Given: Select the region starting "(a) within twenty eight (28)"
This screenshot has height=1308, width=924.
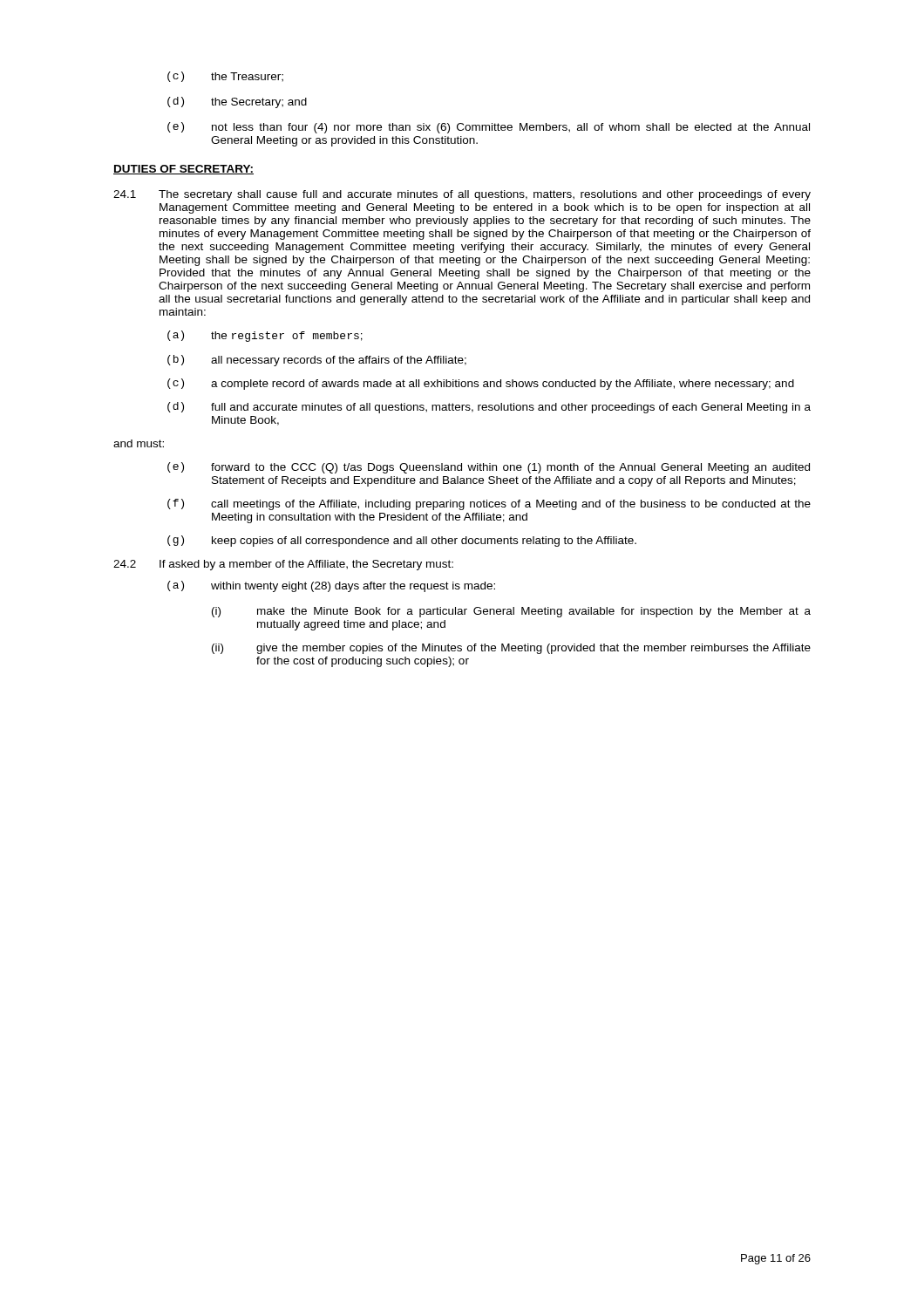Looking at the screenshot, I should (x=488, y=586).
